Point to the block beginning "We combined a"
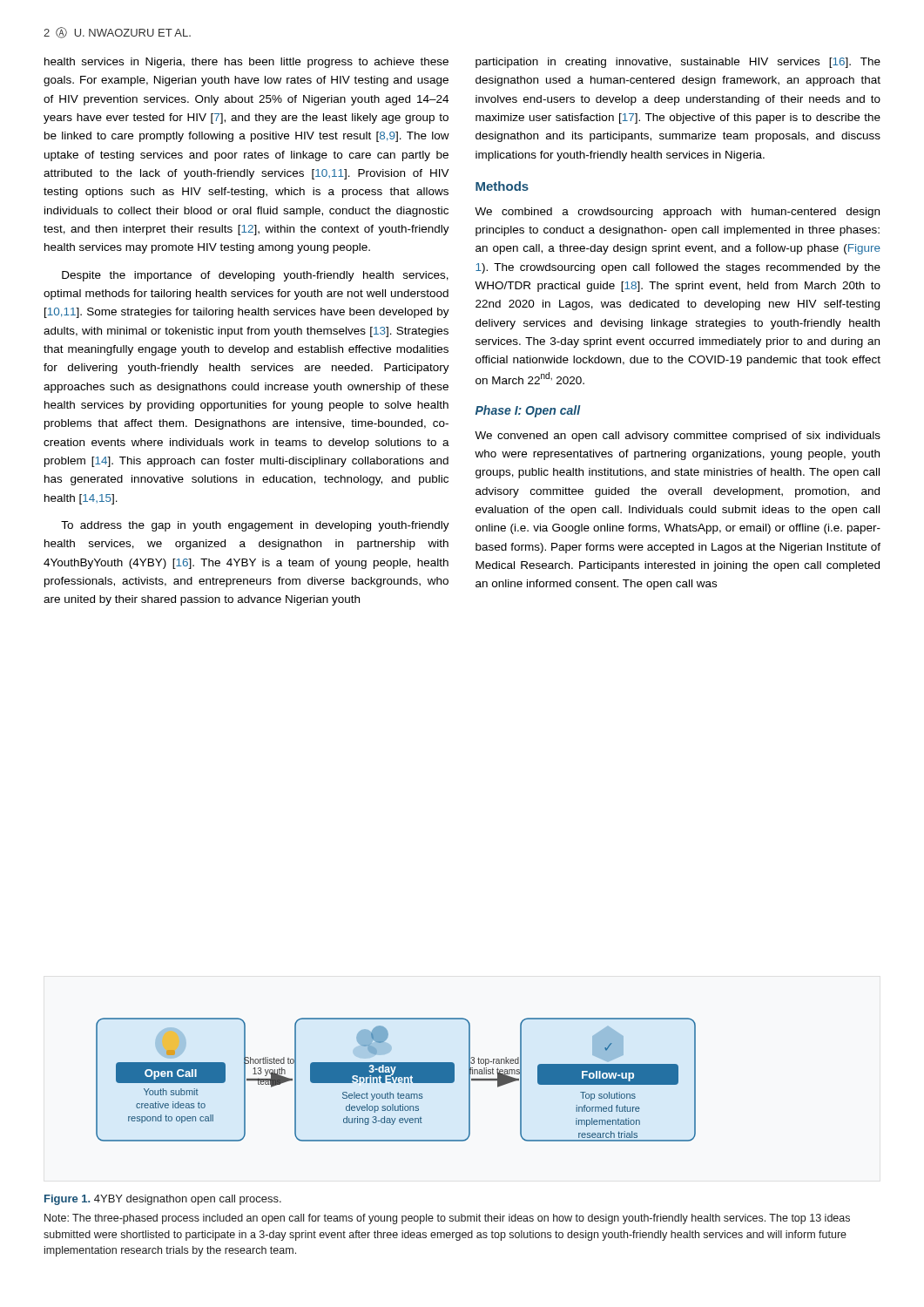 (x=678, y=295)
